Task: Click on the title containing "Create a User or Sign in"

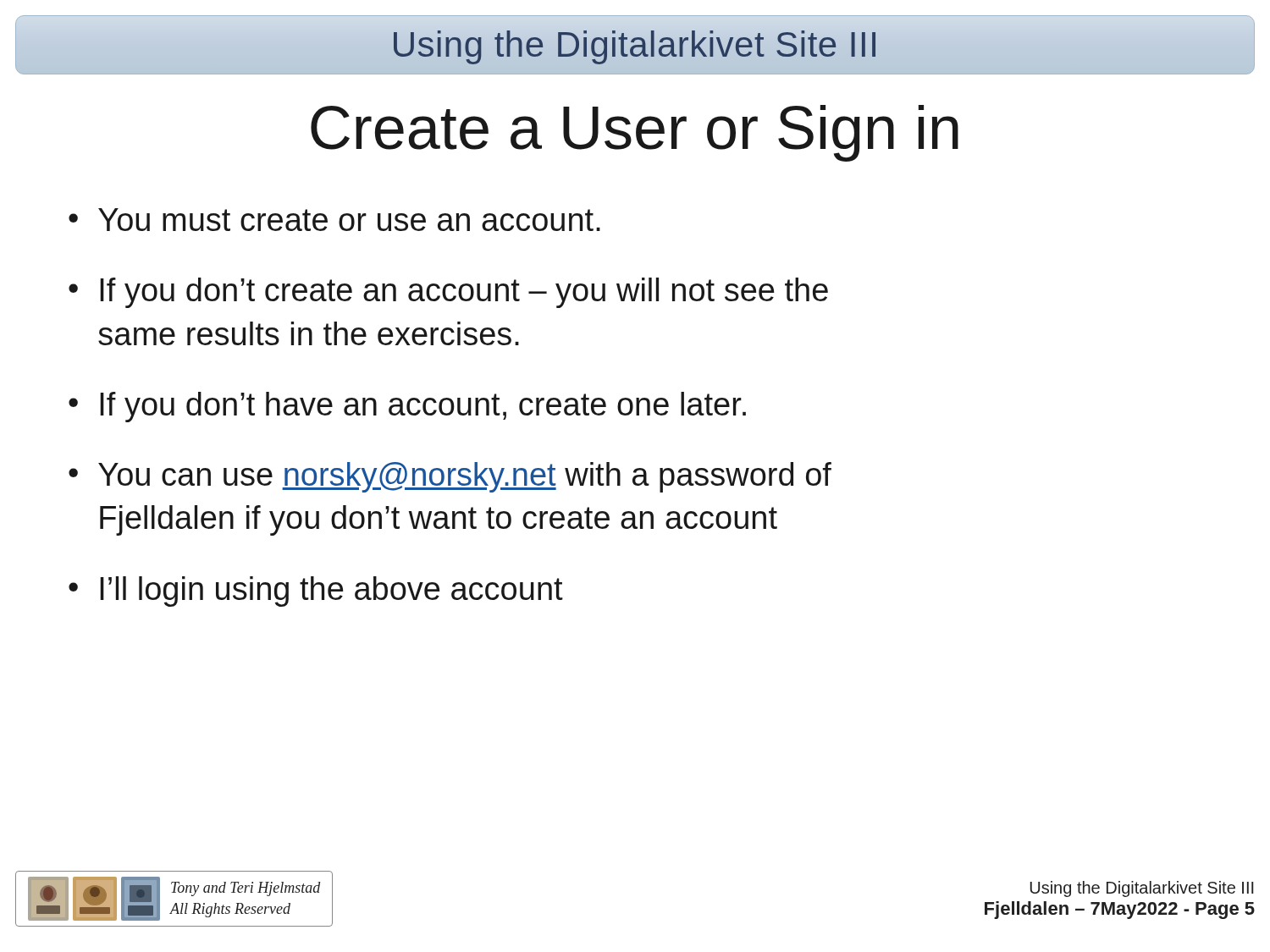Action: [x=635, y=128]
